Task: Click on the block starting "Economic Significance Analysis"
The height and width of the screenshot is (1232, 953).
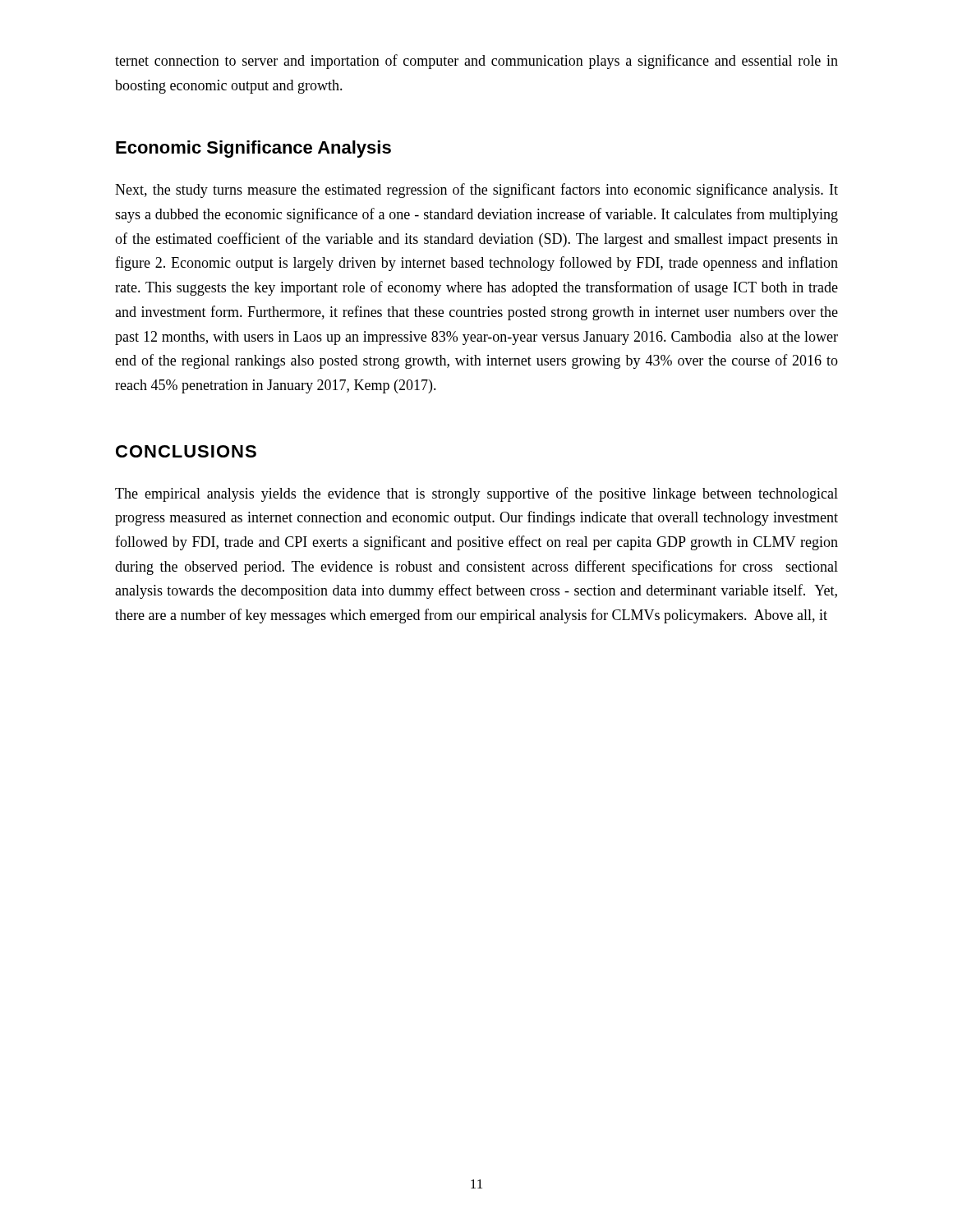Action: 253,148
